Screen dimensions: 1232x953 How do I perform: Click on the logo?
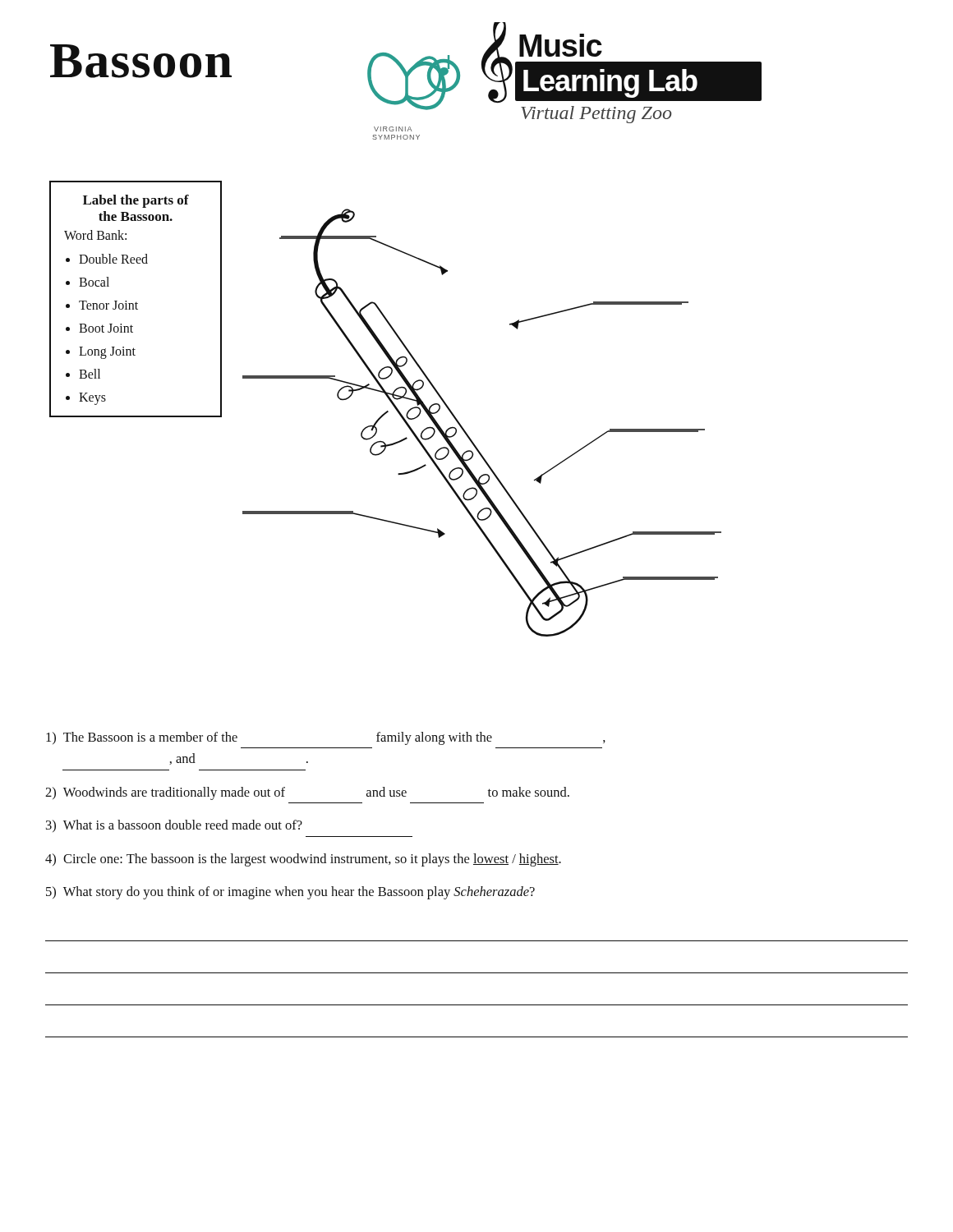click(596, 82)
